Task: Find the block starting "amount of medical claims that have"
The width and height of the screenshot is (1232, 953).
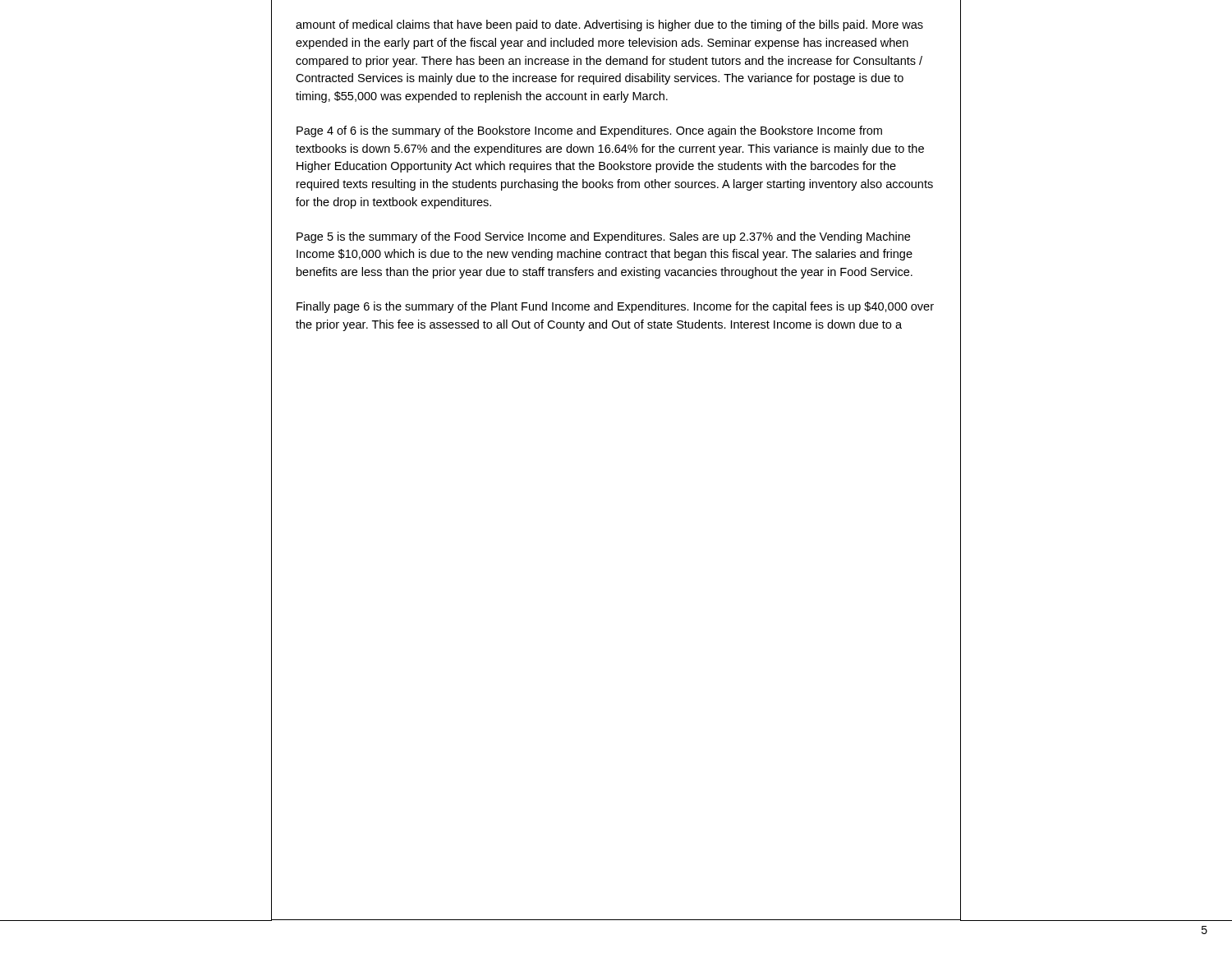Action: click(x=609, y=60)
